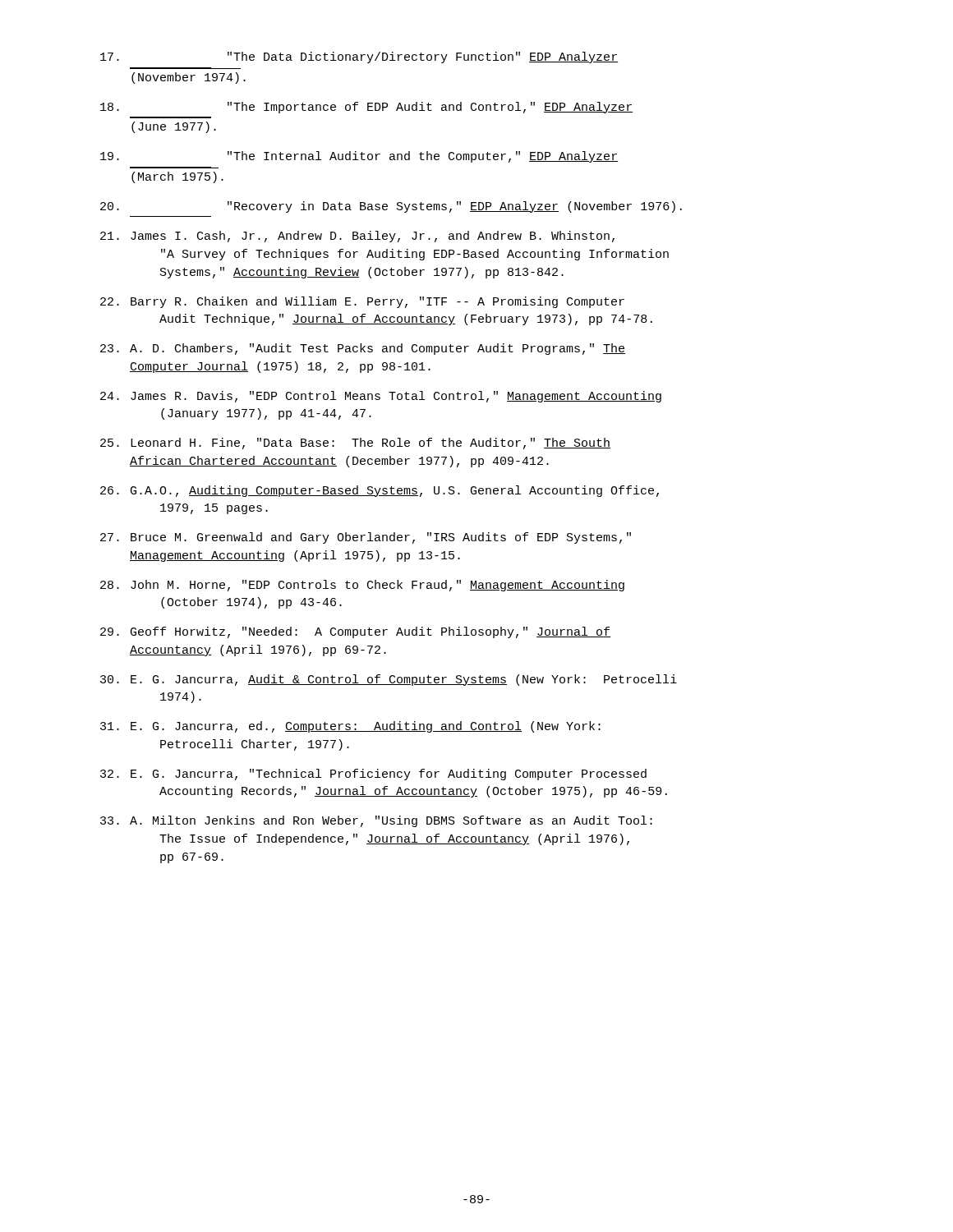Click on the list item that reads "21. James I."
The width and height of the screenshot is (953, 1232).
click(485, 255)
